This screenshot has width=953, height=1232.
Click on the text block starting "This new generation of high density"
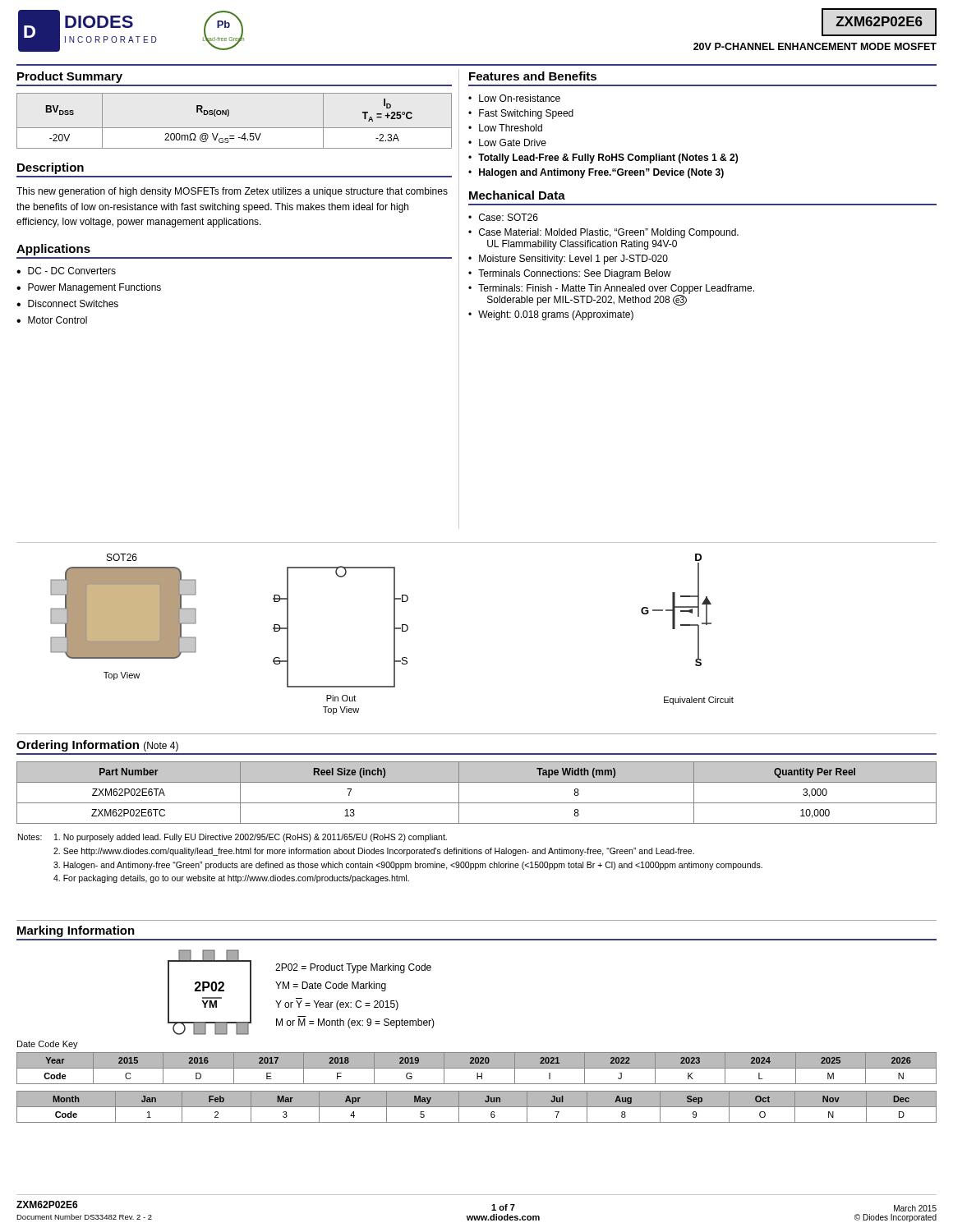coord(232,207)
